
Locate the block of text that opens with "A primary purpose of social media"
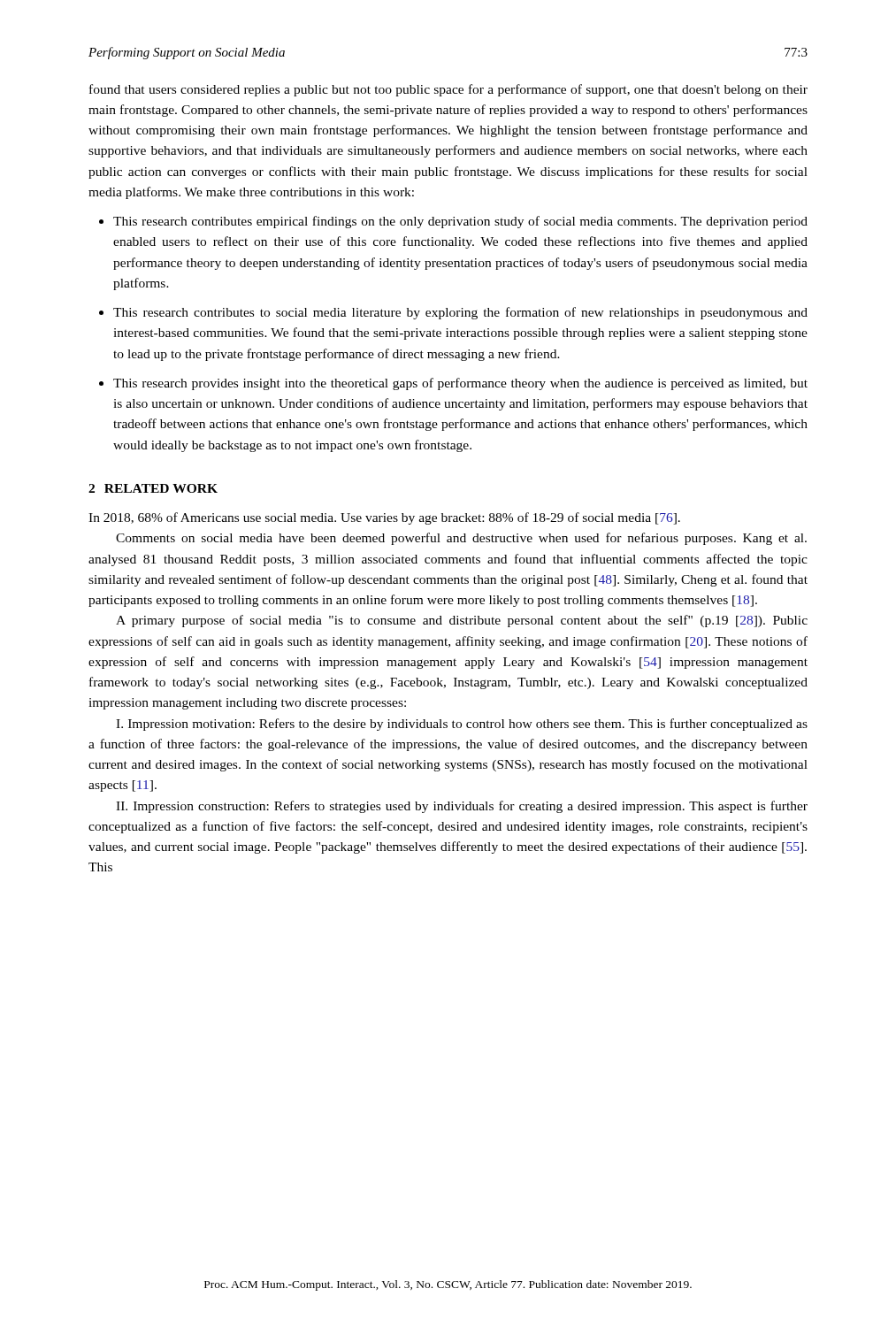(448, 661)
